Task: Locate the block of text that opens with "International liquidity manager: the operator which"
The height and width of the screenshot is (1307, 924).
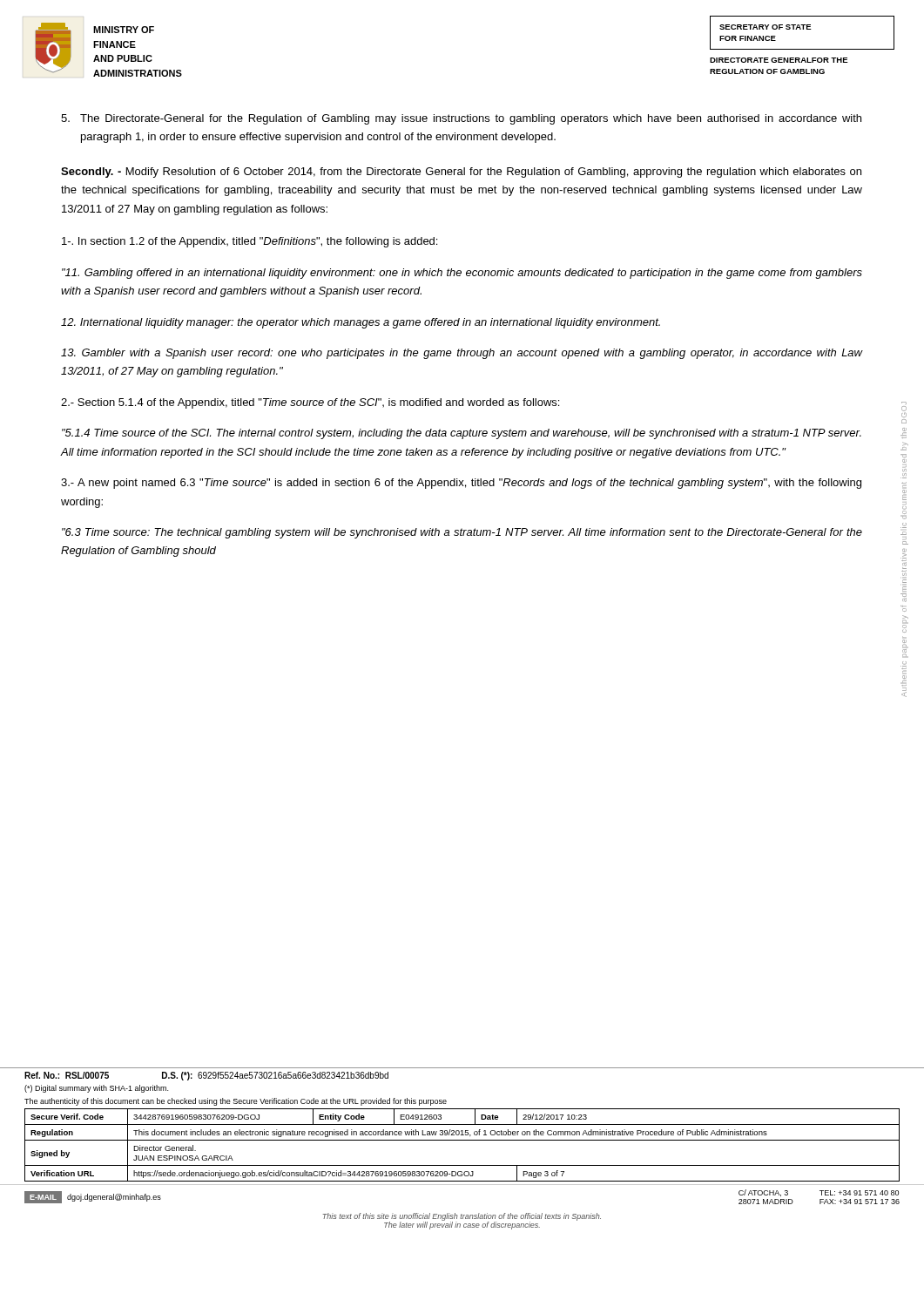Action: pyautogui.click(x=361, y=322)
